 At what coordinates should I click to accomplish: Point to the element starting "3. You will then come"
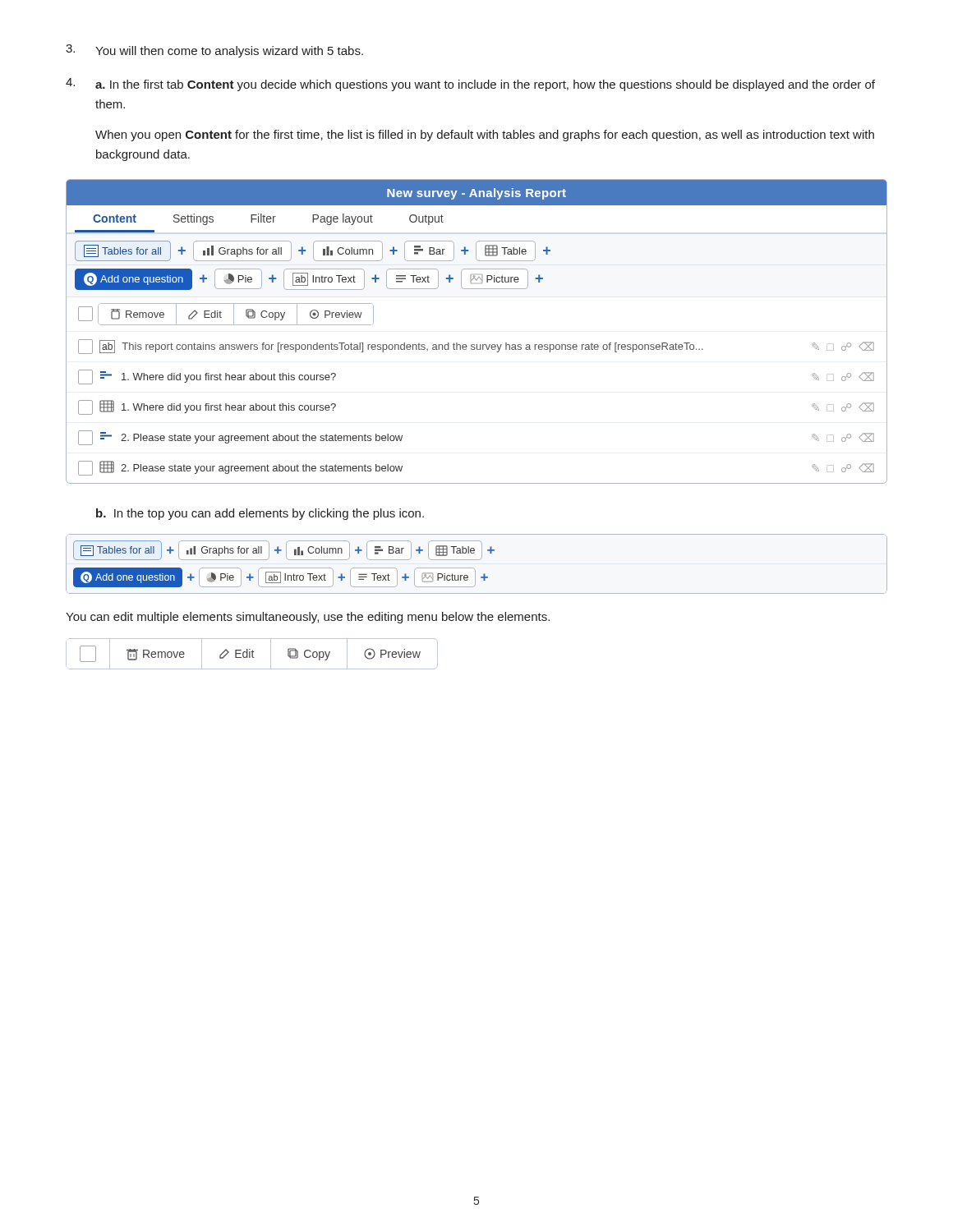point(215,51)
